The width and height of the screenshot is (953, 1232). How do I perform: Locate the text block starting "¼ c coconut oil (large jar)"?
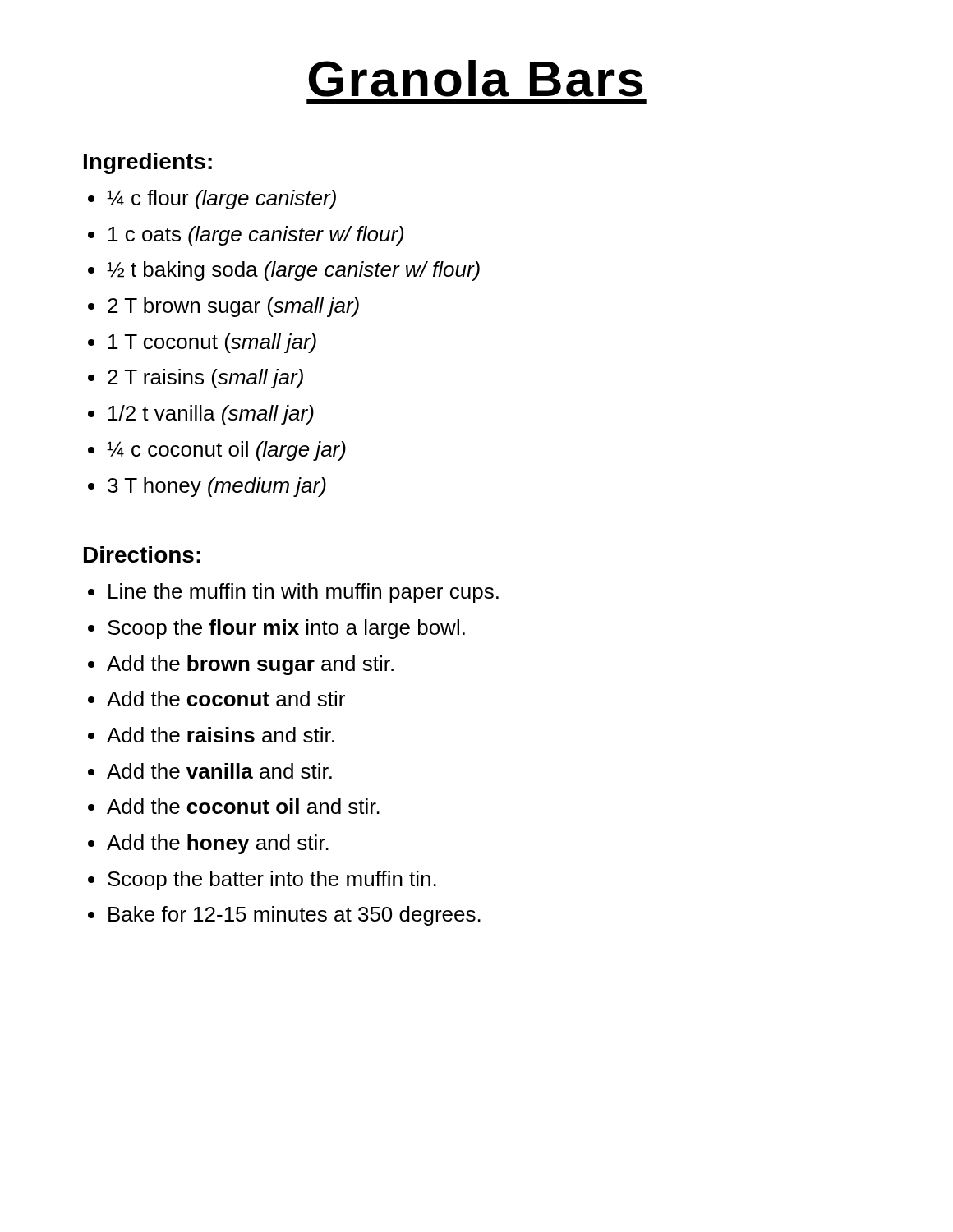click(x=227, y=449)
